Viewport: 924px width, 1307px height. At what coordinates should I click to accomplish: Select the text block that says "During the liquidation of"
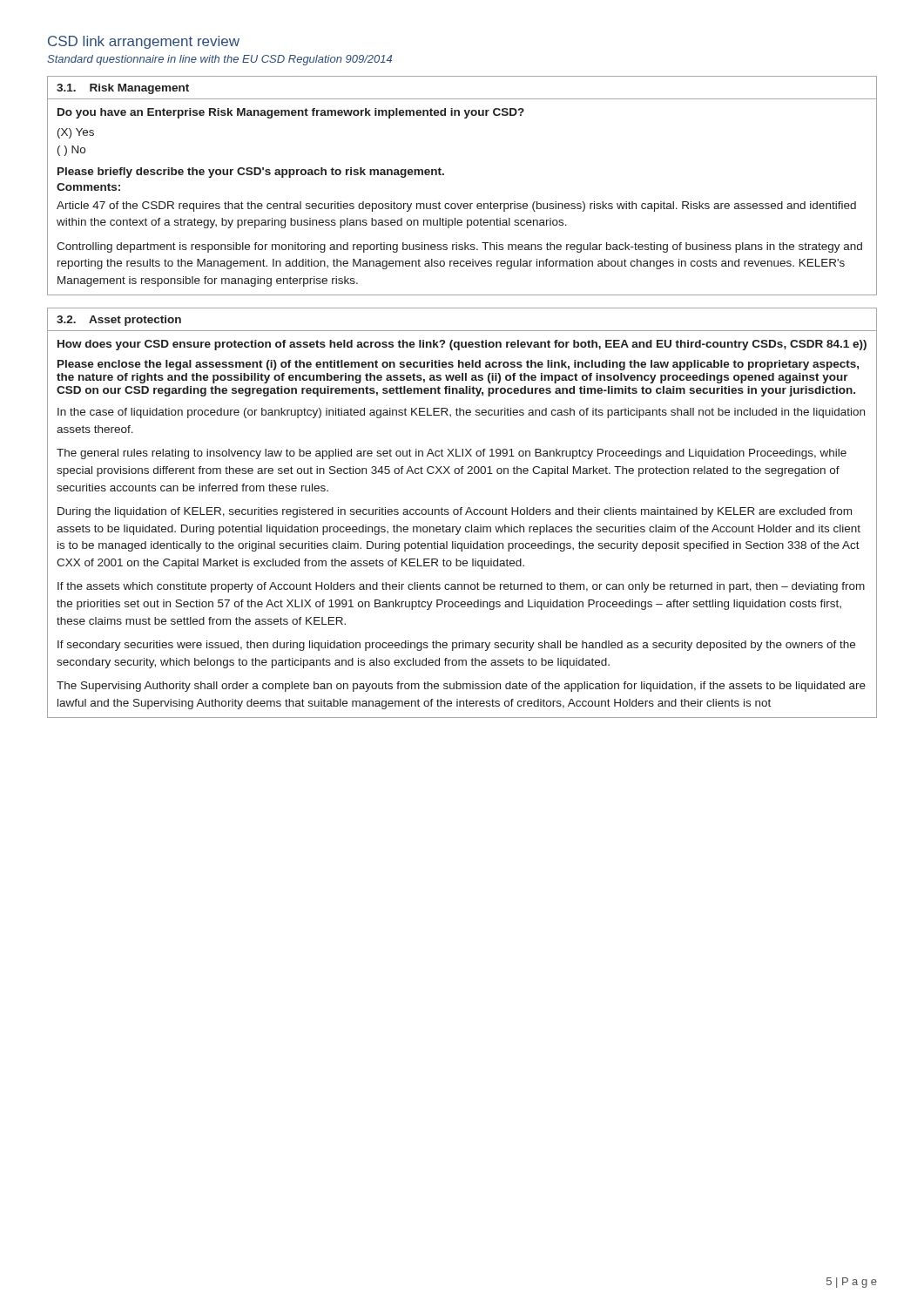pyautogui.click(x=459, y=537)
